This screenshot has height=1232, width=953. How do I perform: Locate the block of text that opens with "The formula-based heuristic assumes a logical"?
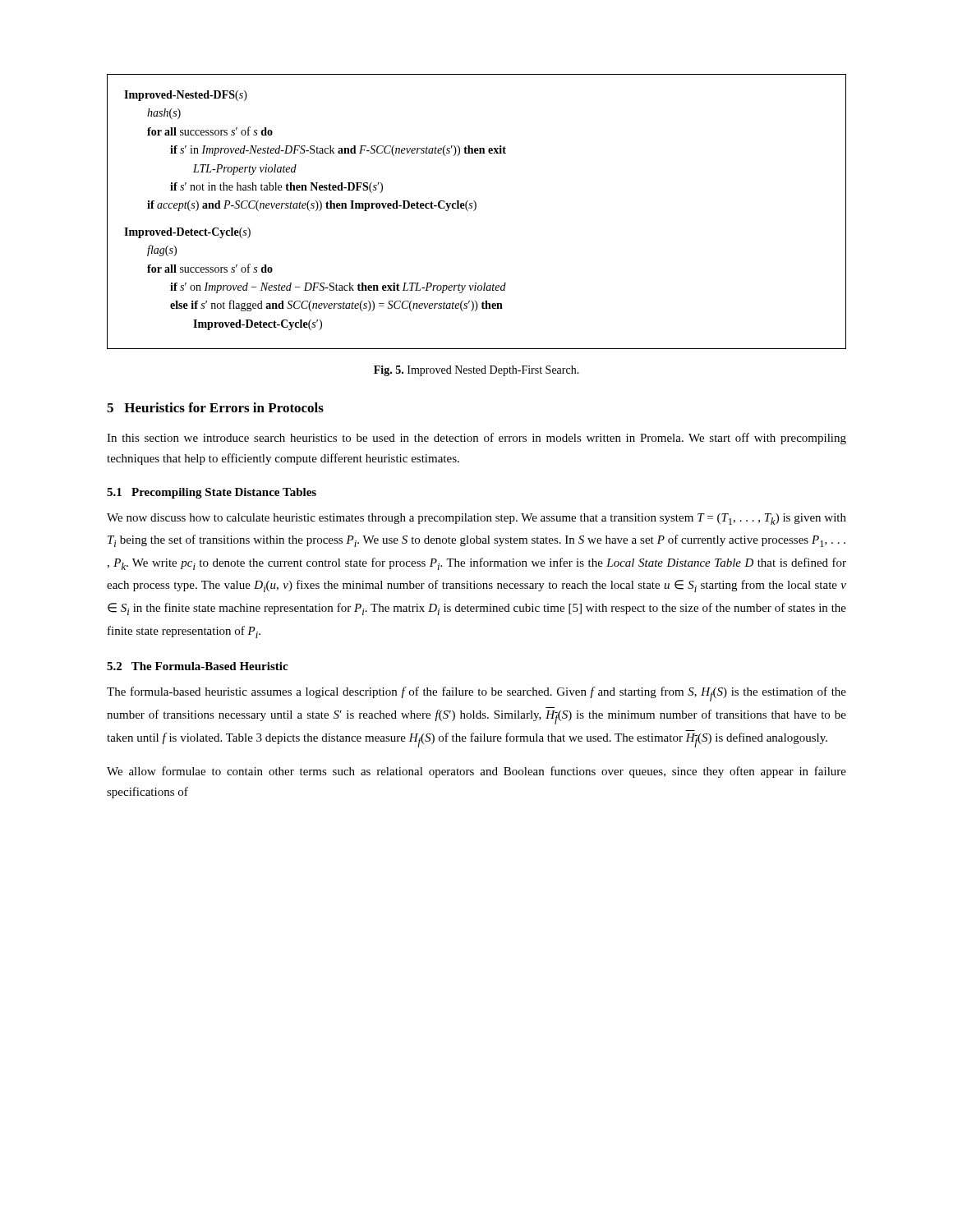pos(476,716)
